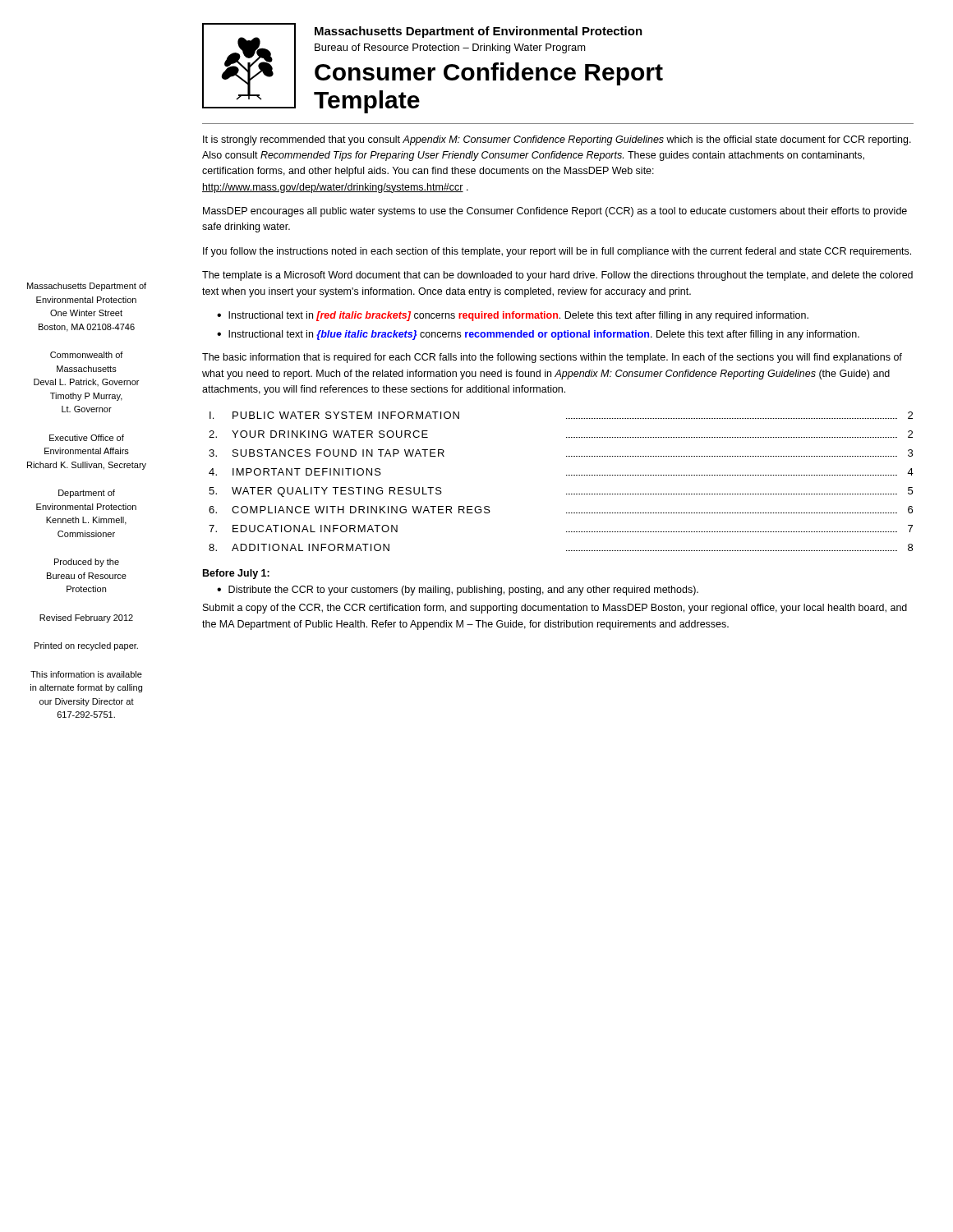Find the block starting "Department of Environmental Protection"
This screenshot has width=953, height=1232.
(86, 513)
